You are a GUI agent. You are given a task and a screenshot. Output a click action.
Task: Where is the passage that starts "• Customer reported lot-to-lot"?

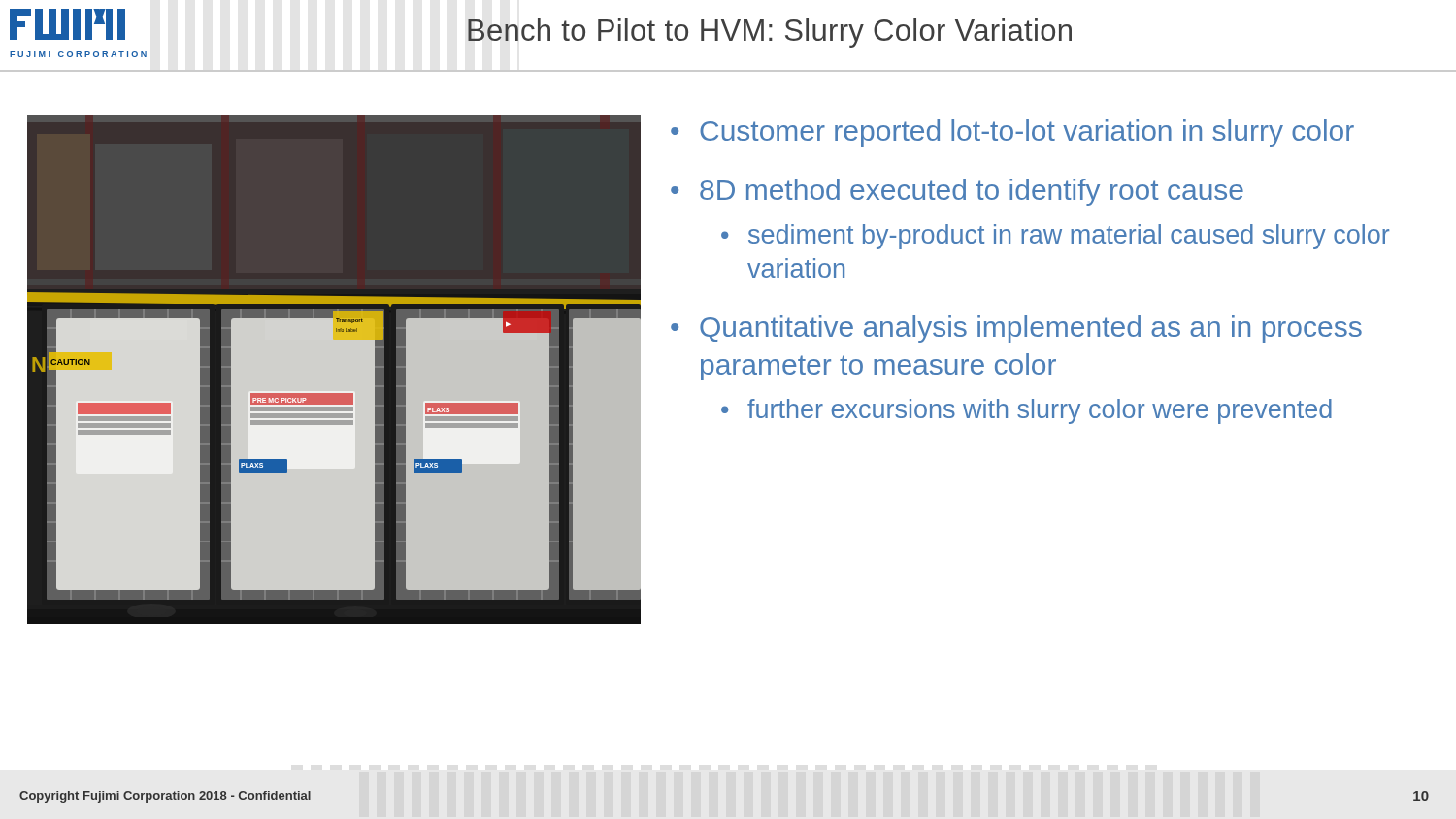coord(1012,131)
